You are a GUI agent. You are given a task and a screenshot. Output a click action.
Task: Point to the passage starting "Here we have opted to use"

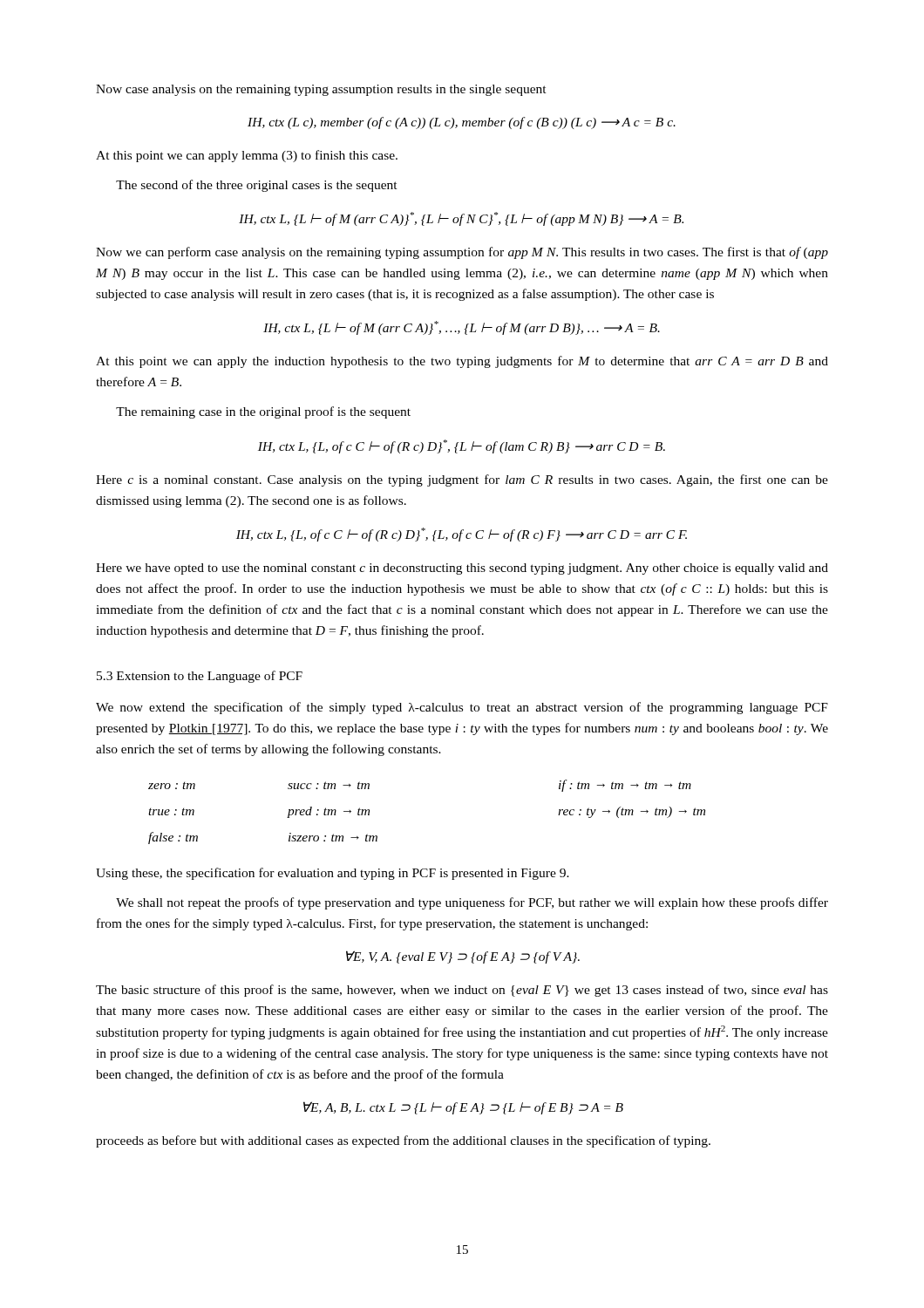click(462, 599)
